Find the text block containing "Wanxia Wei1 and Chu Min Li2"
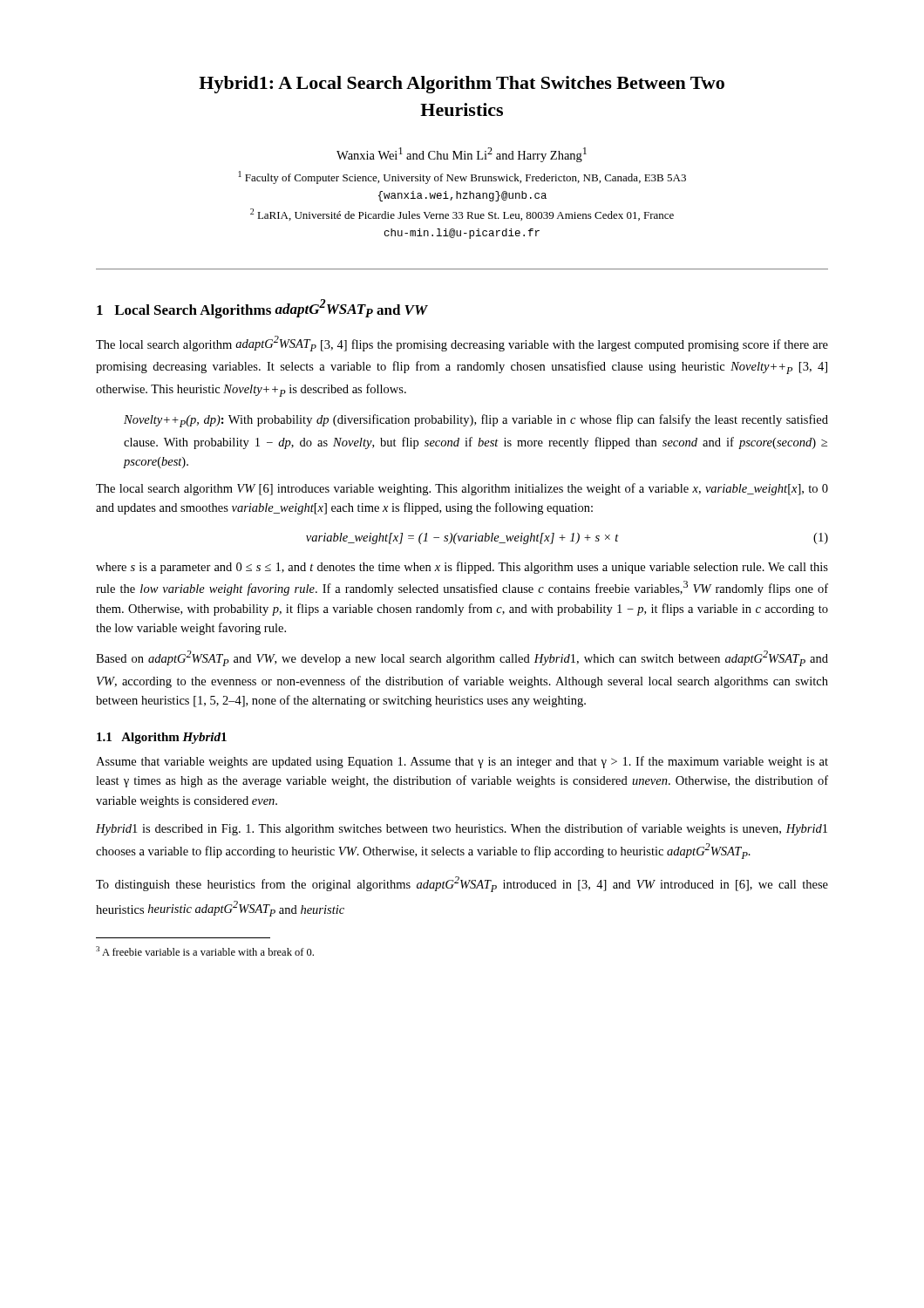The image size is (924, 1308). point(462,153)
